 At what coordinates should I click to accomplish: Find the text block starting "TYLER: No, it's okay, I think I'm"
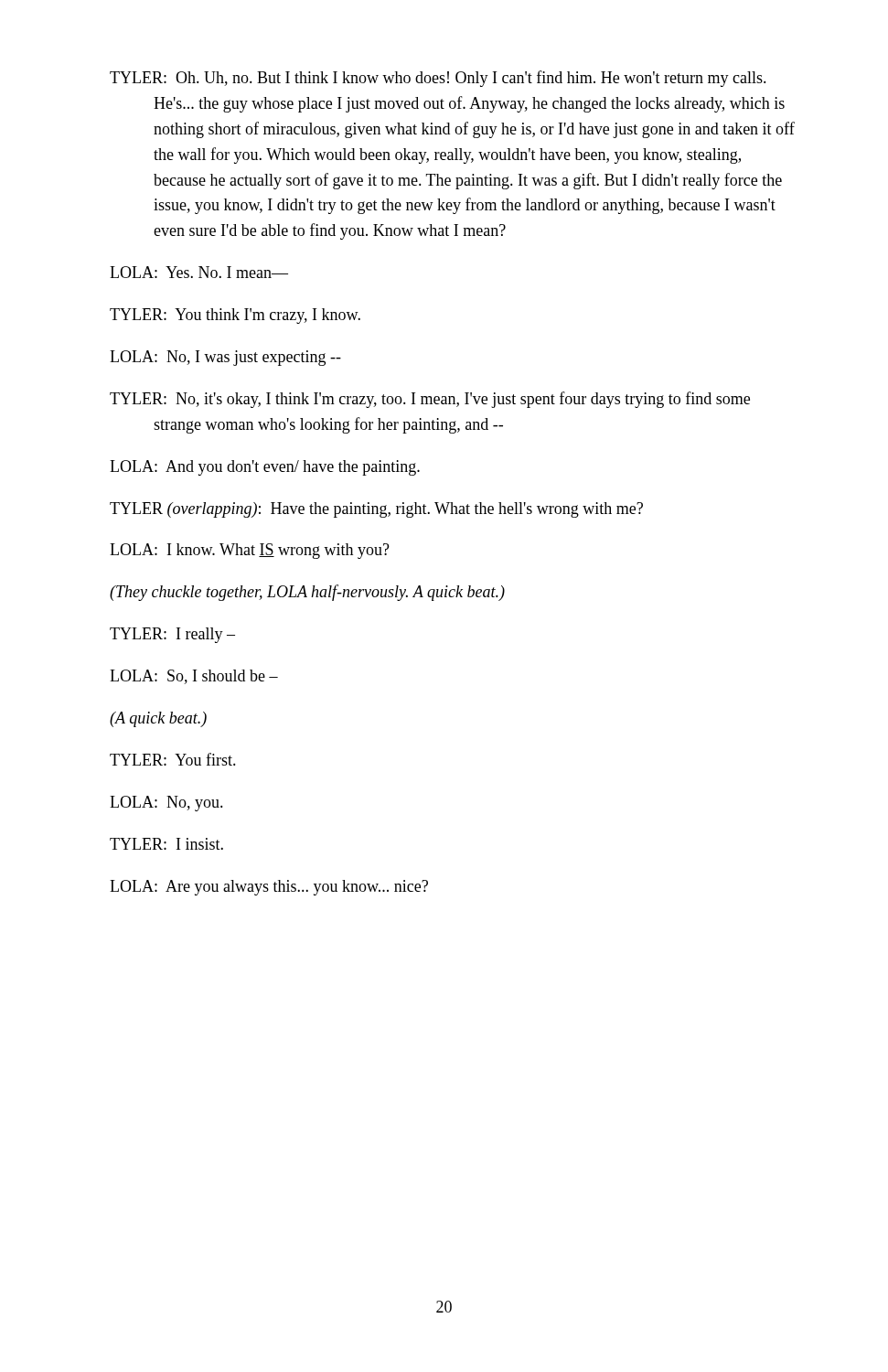[430, 411]
